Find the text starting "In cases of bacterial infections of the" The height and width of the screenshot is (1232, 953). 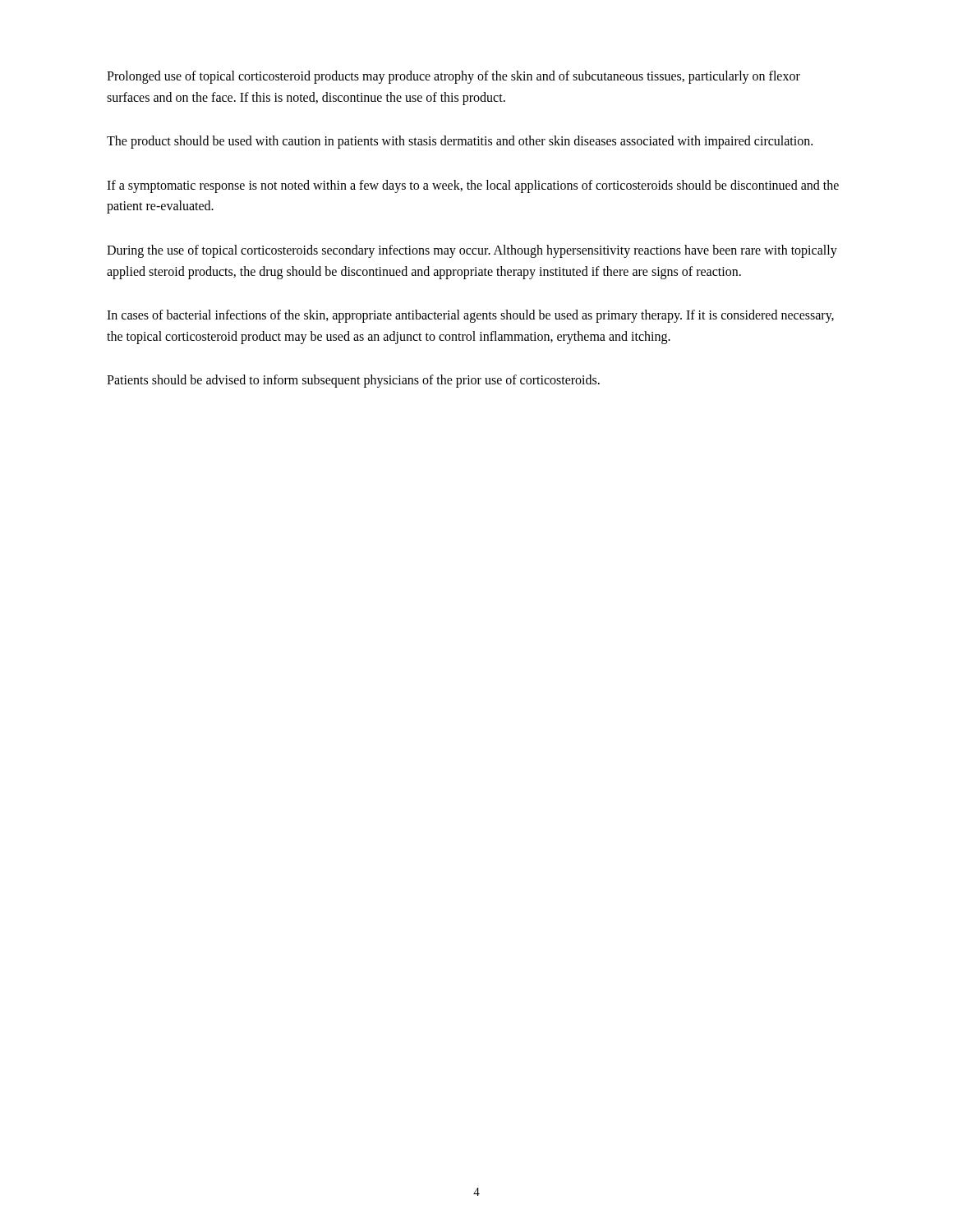click(x=471, y=326)
